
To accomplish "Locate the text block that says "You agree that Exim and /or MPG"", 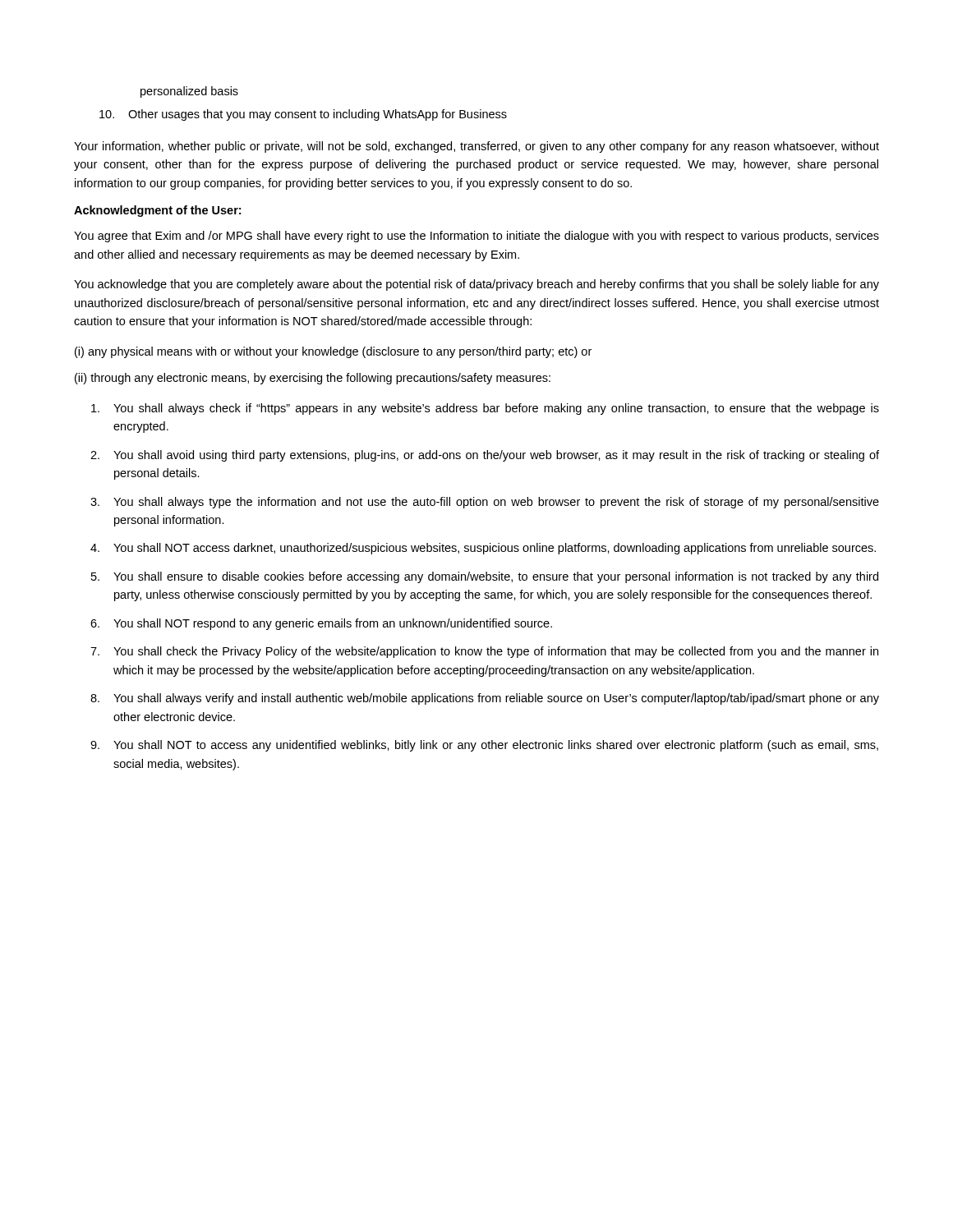I will click(x=476, y=245).
